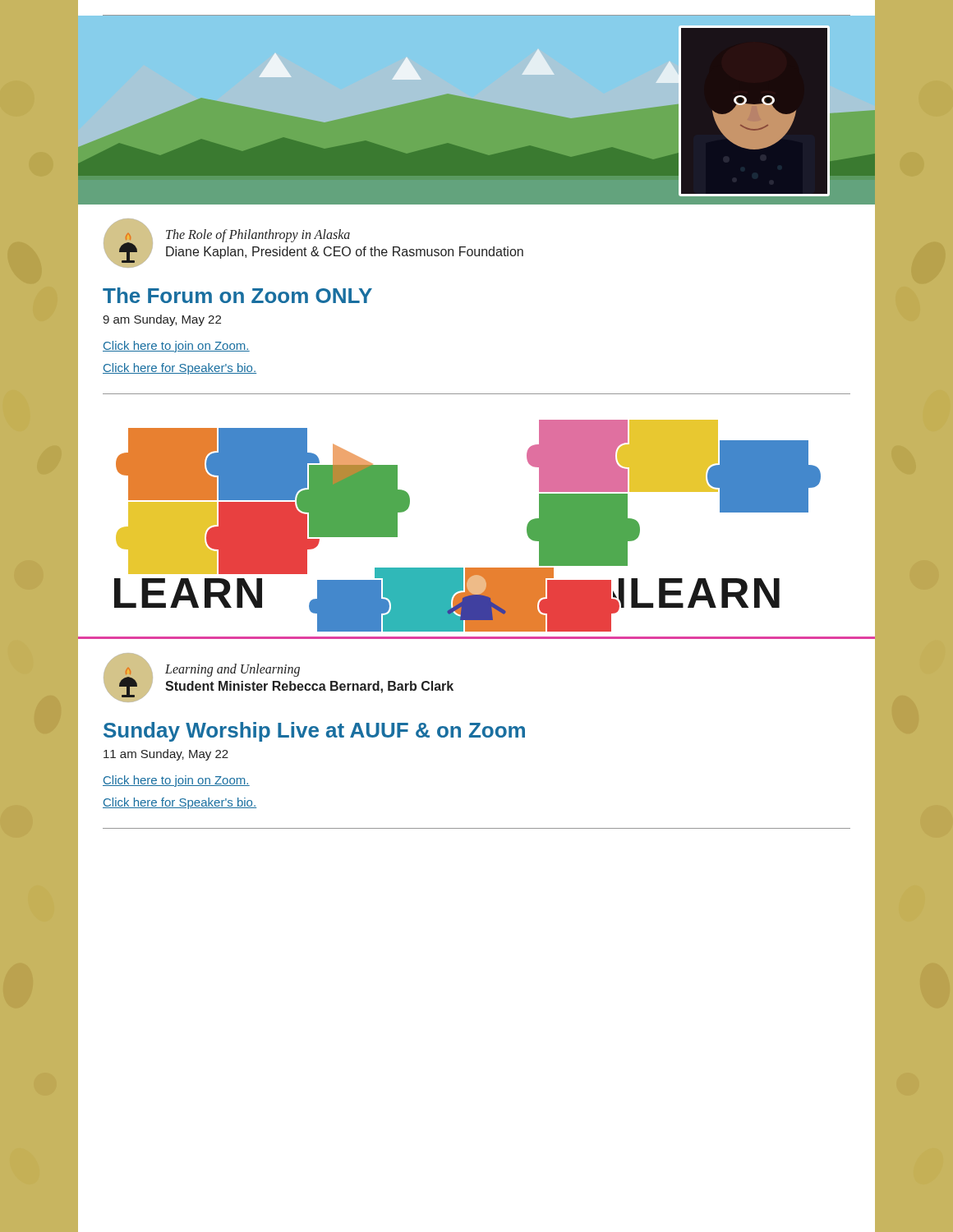Locate the block of text that opens with "9 am Sunday, May"
The width and height of the screenshot is (953, 1232).
coord(162,319)
